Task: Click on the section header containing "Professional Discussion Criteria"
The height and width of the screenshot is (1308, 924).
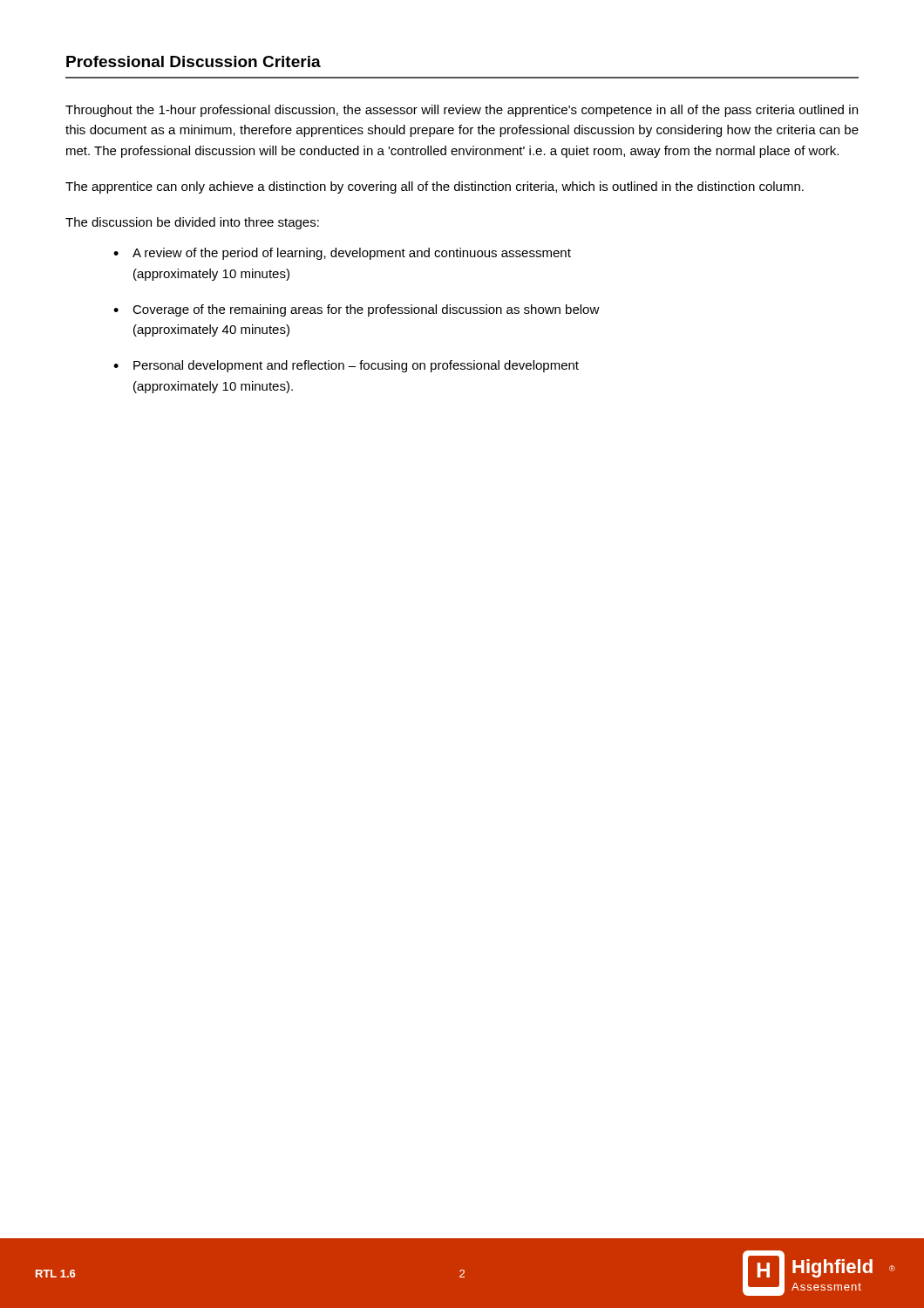Action: pos(462,65)
